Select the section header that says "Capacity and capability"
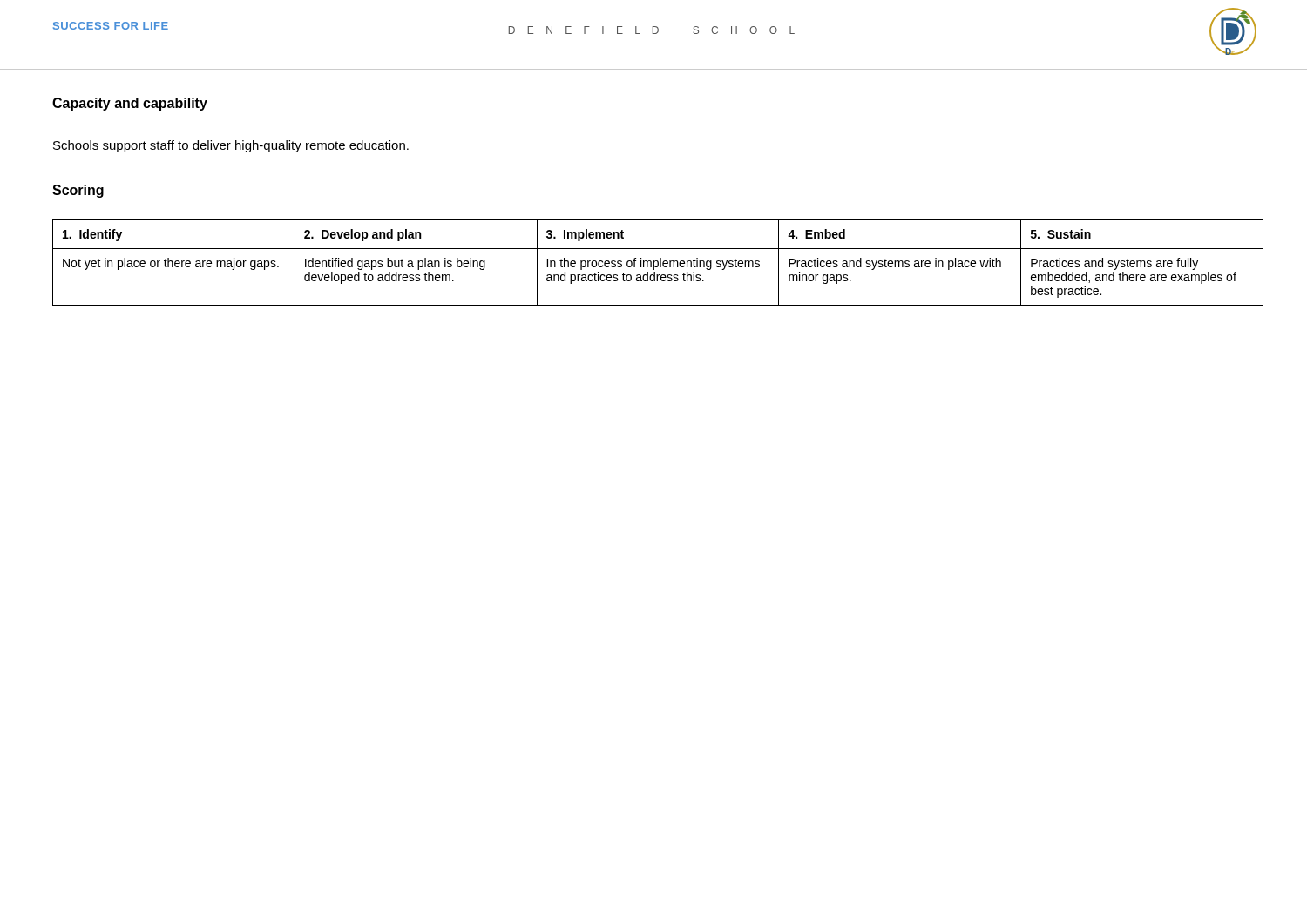 [130, 103]
